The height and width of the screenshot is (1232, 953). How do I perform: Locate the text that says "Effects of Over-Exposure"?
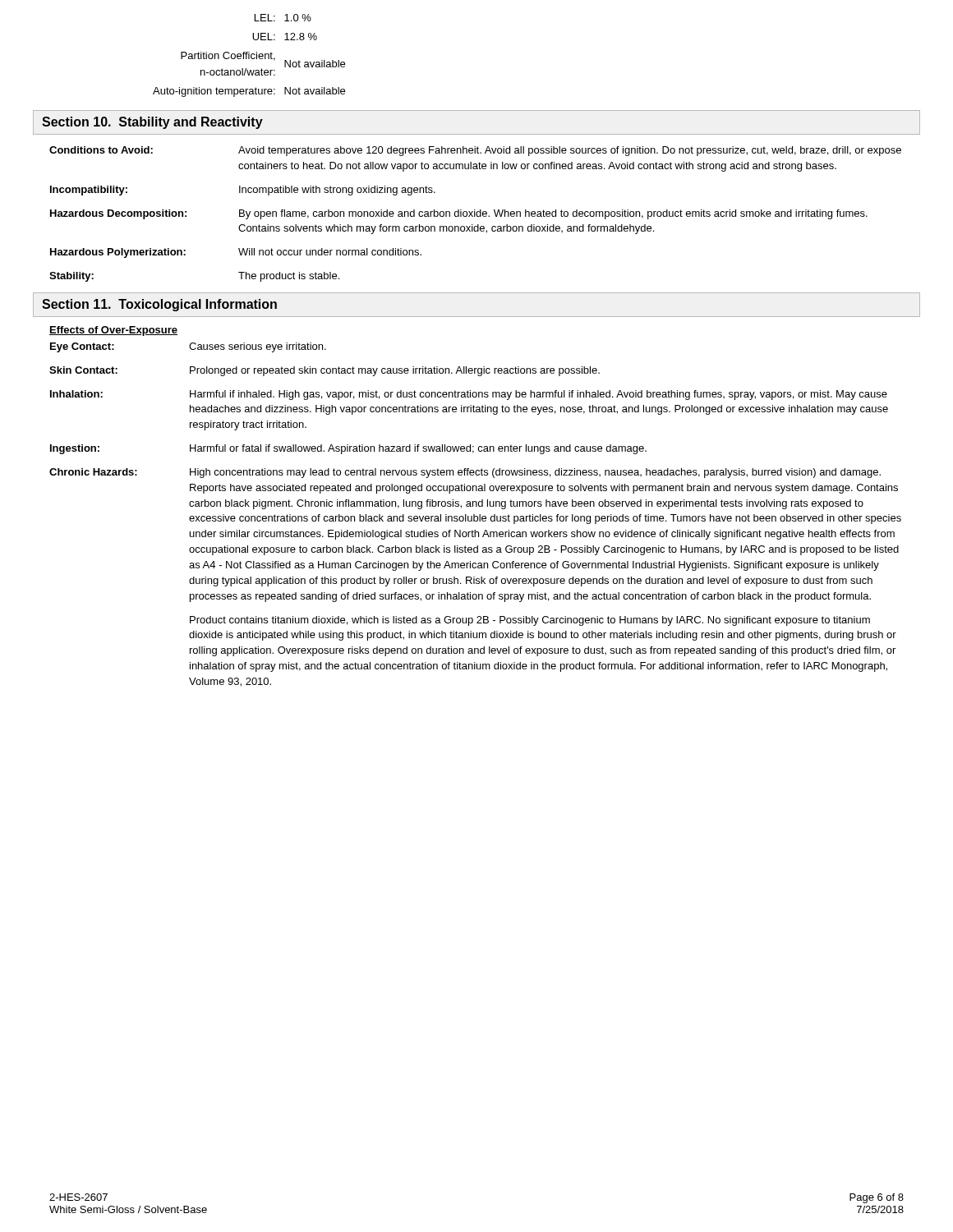[x=113, y=330]
